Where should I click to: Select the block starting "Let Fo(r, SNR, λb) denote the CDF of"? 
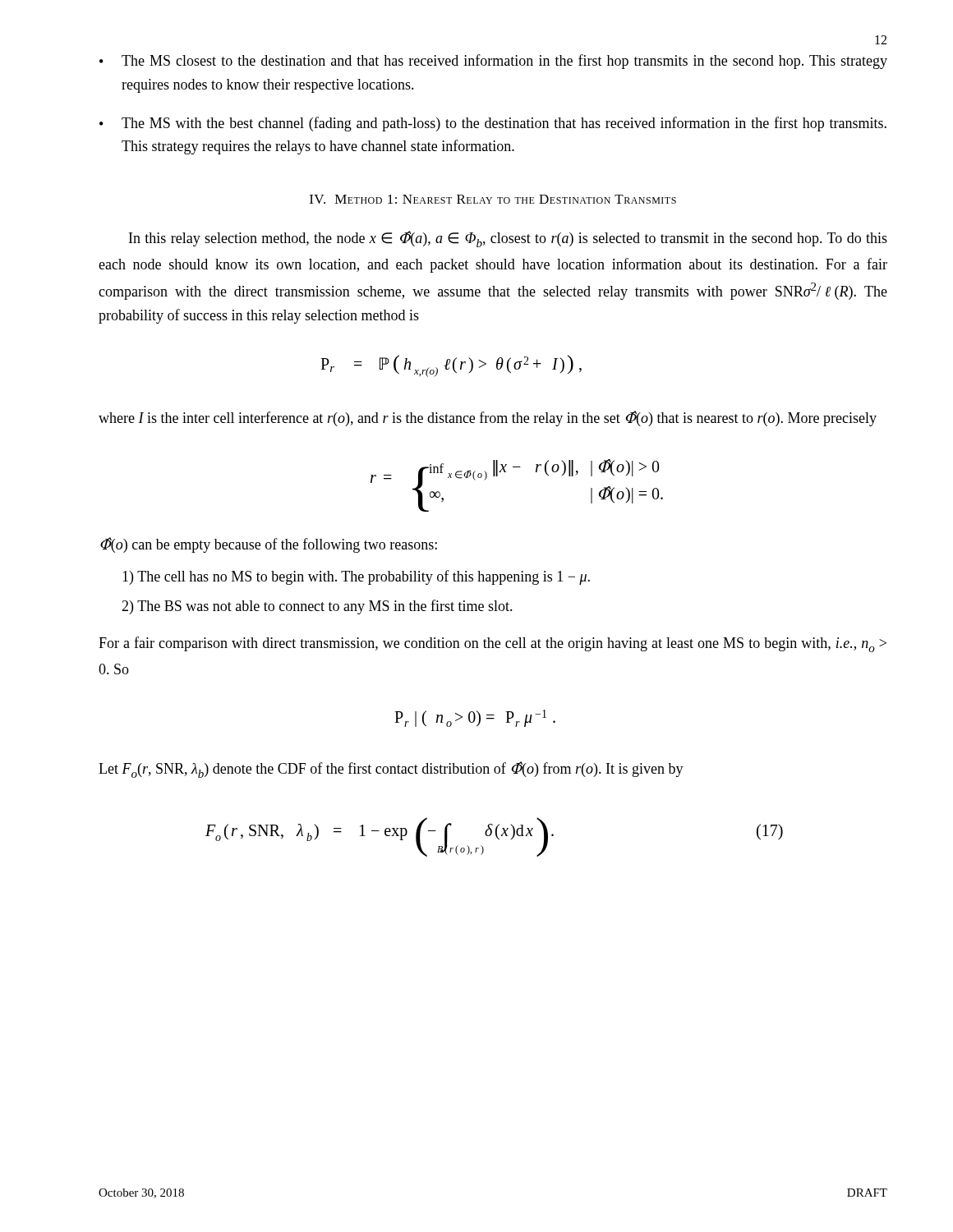point(391,771)
